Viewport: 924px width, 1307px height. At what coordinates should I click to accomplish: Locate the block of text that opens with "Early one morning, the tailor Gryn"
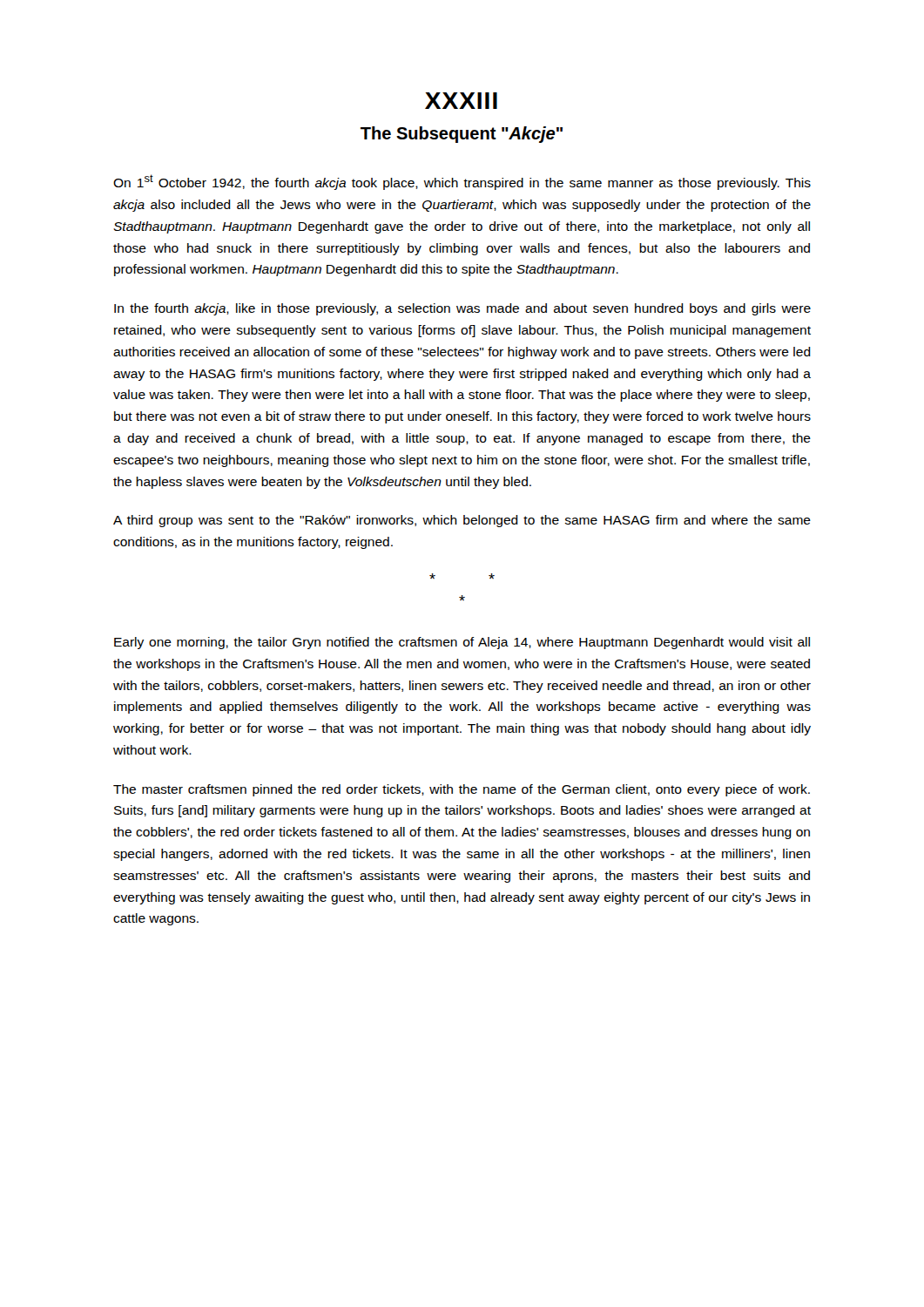pos(462,696)
